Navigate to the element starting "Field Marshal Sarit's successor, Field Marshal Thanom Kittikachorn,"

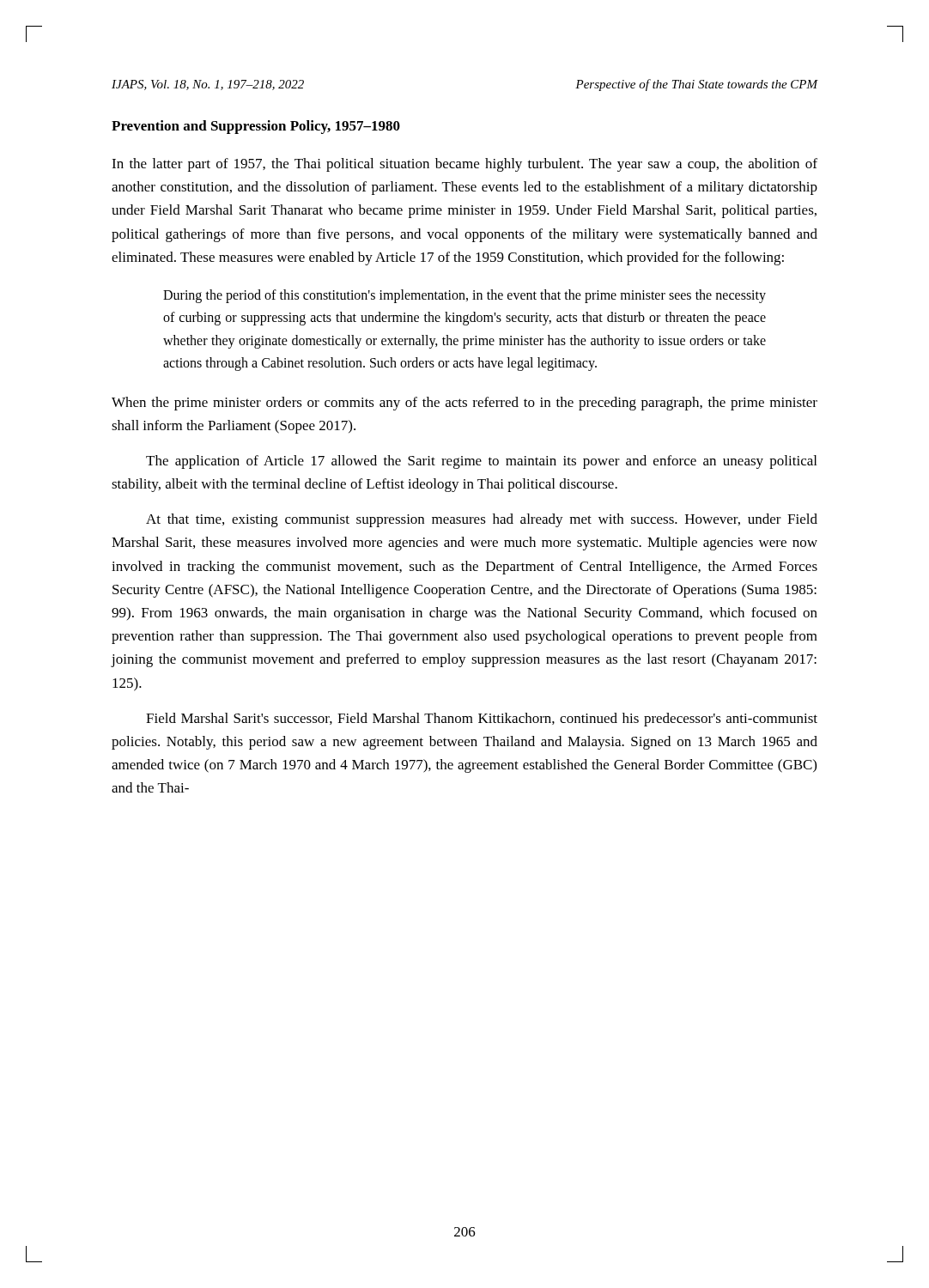[x=464, y=753]
